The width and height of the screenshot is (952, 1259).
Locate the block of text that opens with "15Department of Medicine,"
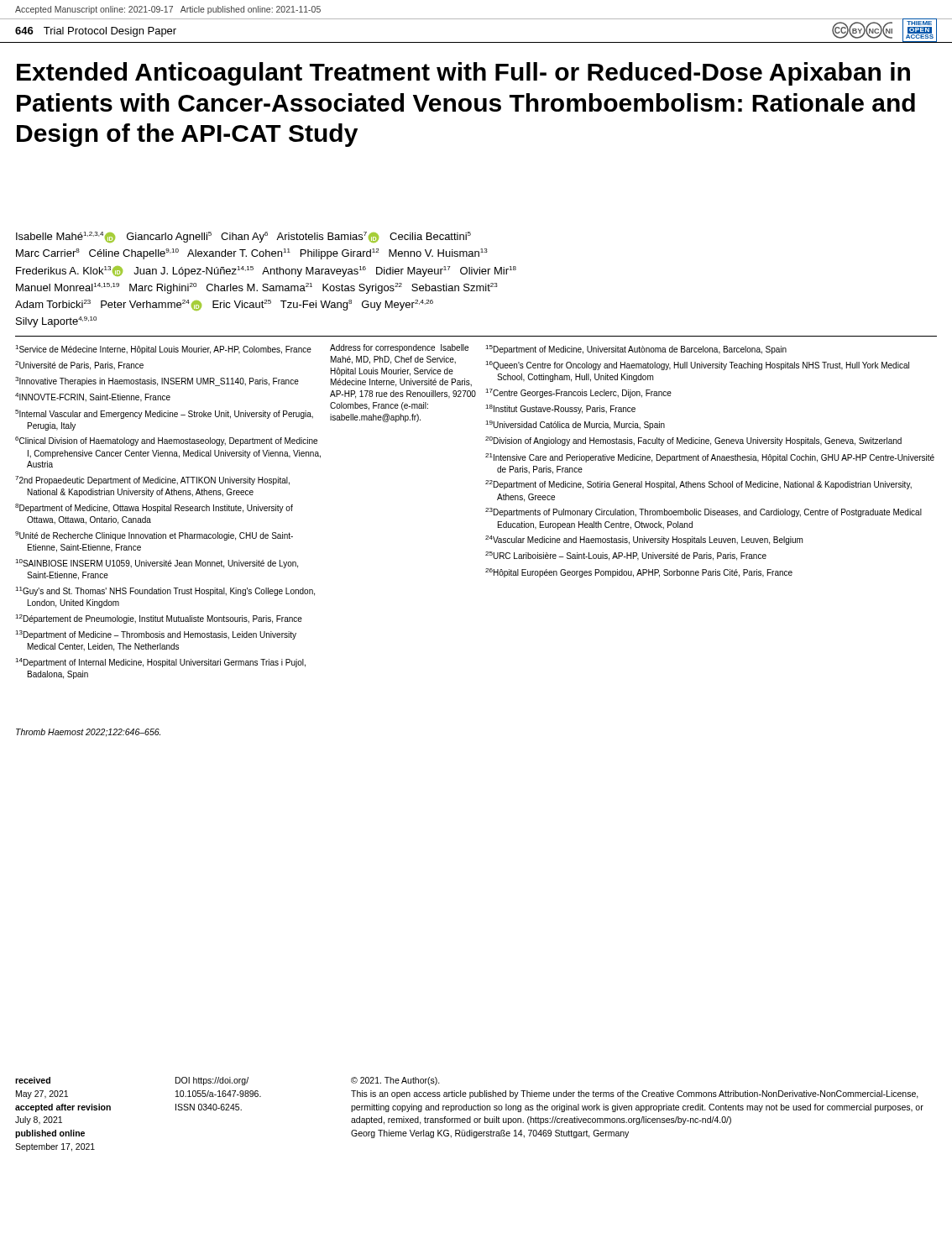click(711, 461)
